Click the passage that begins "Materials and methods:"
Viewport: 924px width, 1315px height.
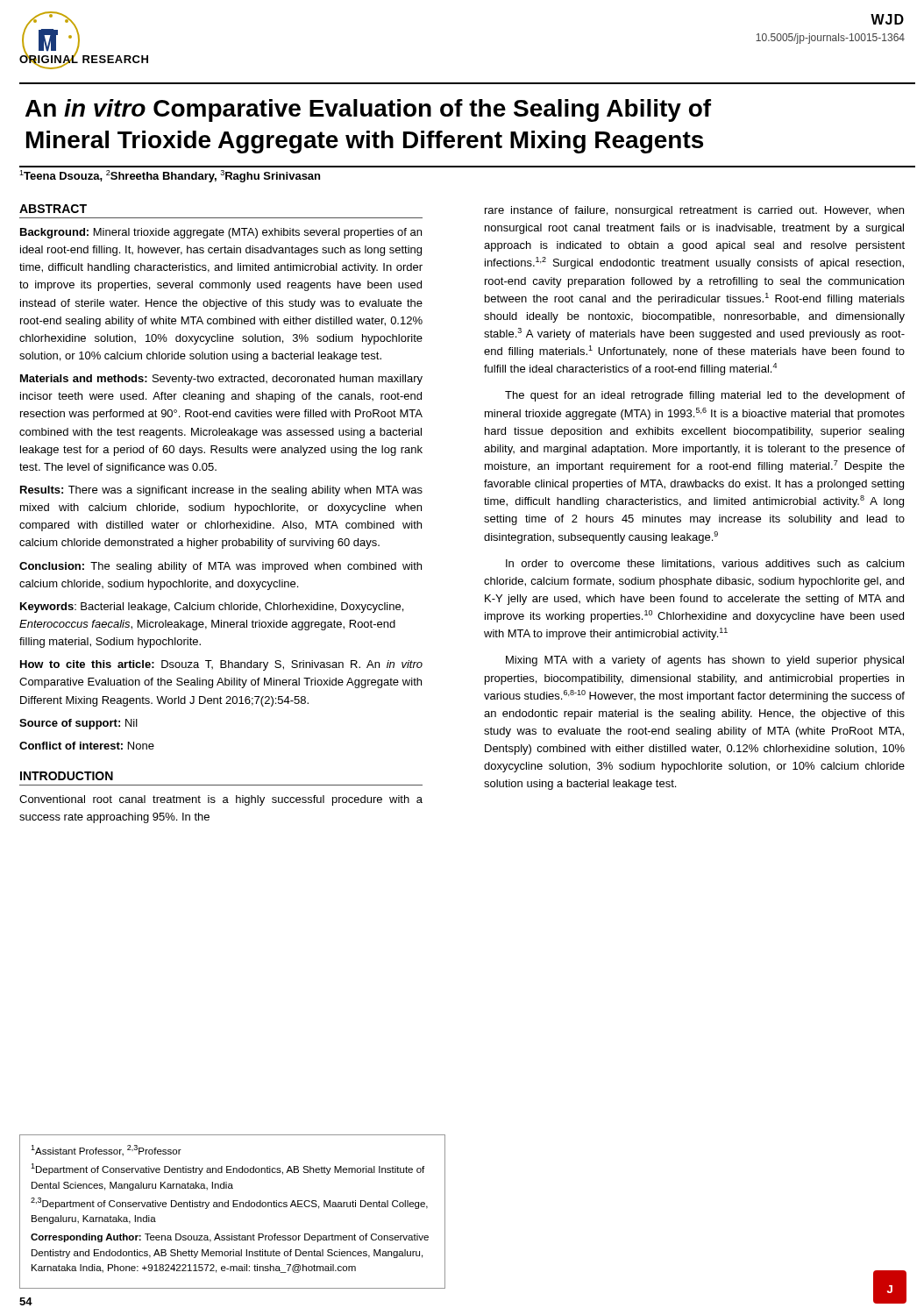pyautogui.click(x=221, y=423)
